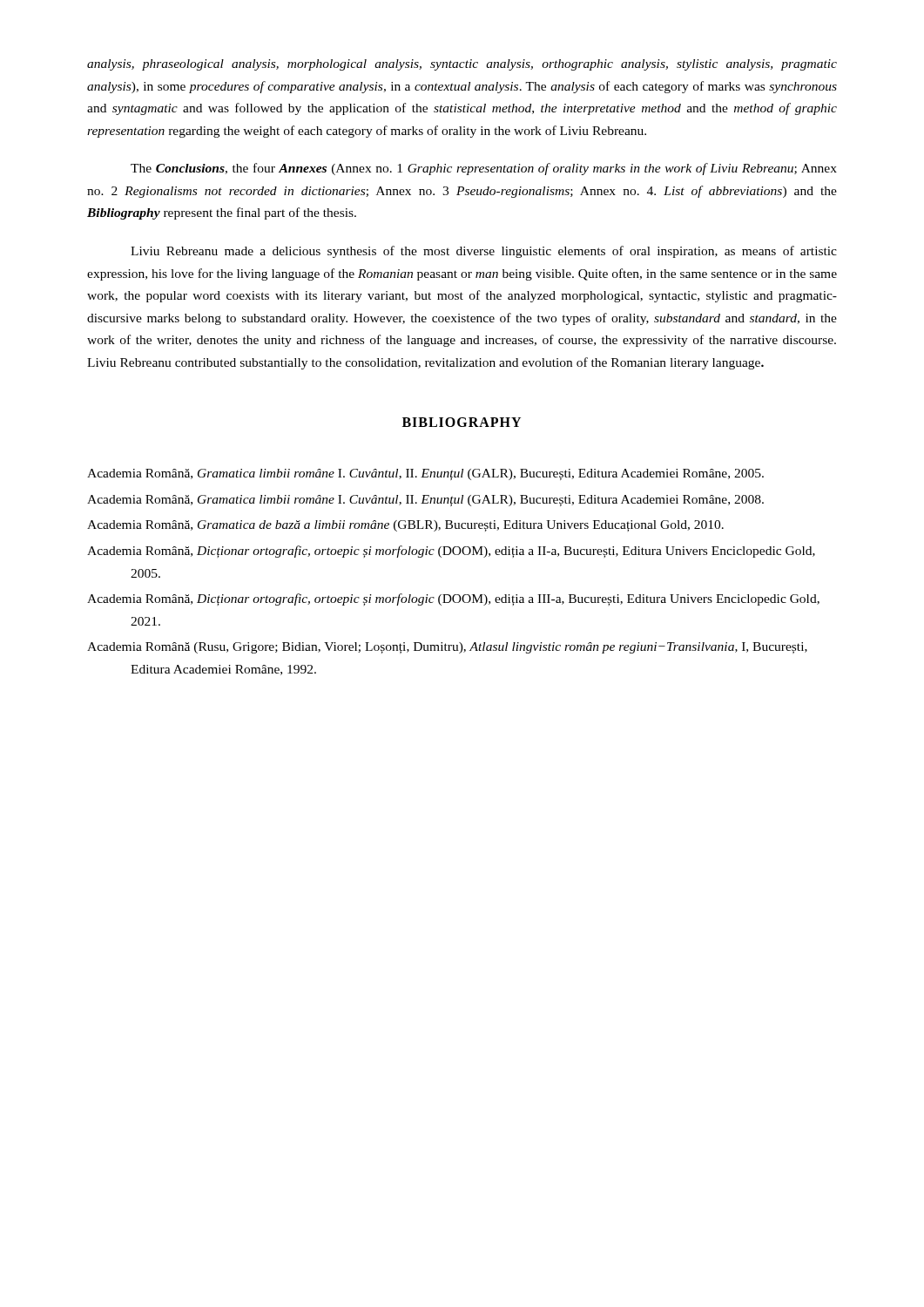Screen dimensions: 1307x924
Task: Where is the passage that starts "Academia Română (Rusu, Grigore; Bidian, Viorel; Loșonți,"?
Action: 447,657
